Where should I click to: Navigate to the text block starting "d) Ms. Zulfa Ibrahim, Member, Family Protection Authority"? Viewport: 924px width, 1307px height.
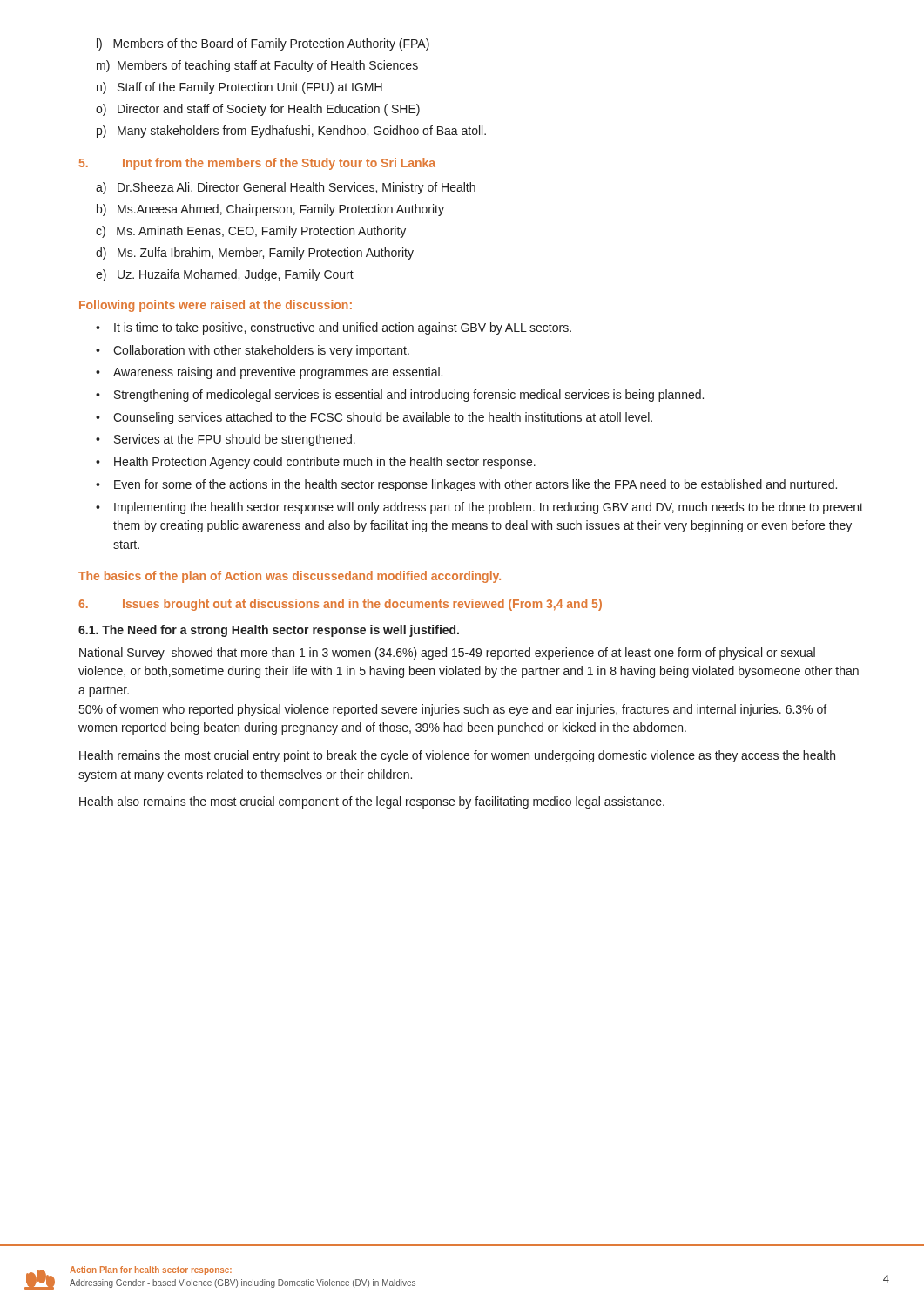coord(255,253)
